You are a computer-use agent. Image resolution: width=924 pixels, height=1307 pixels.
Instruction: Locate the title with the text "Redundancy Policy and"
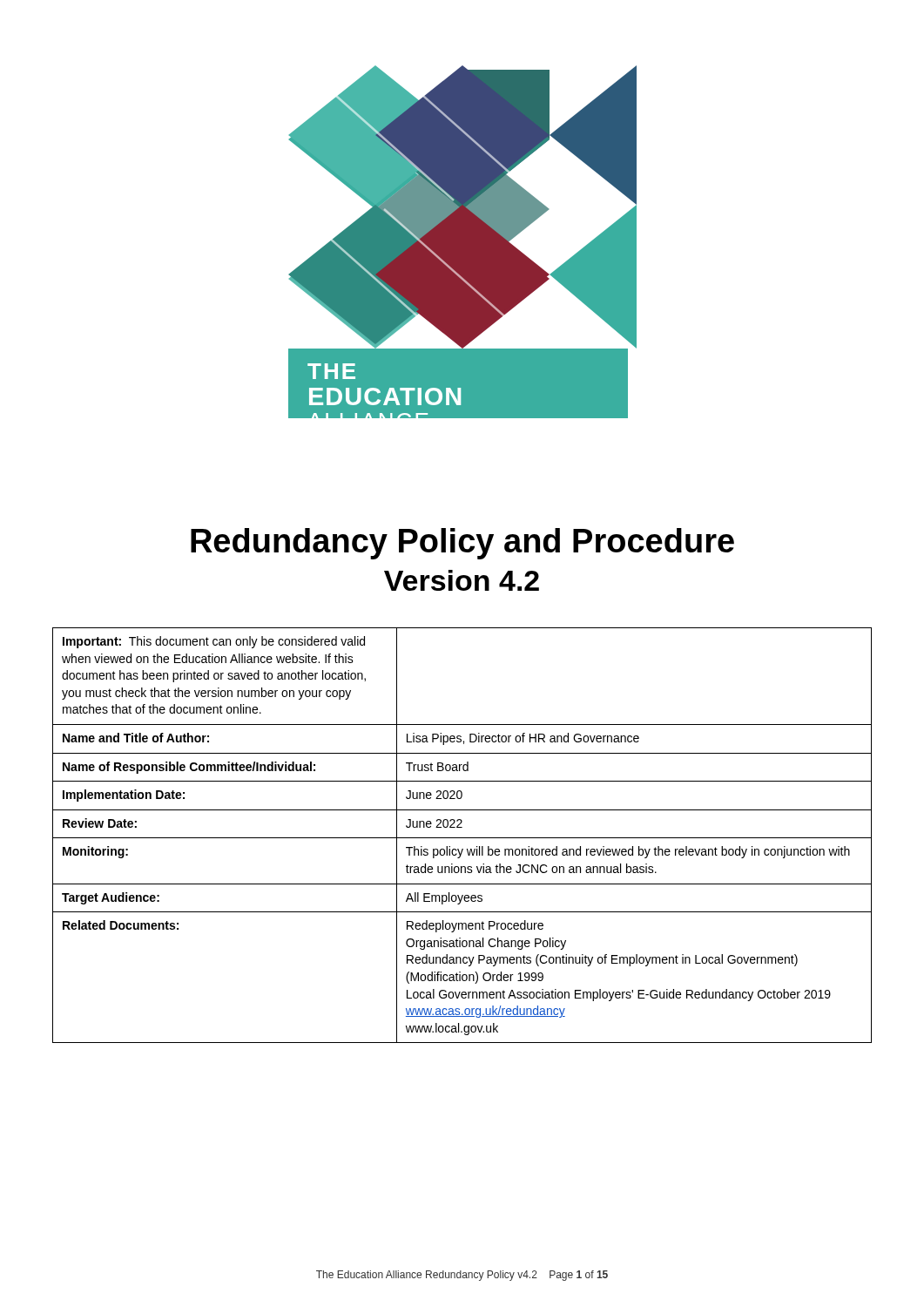[462, 560]
